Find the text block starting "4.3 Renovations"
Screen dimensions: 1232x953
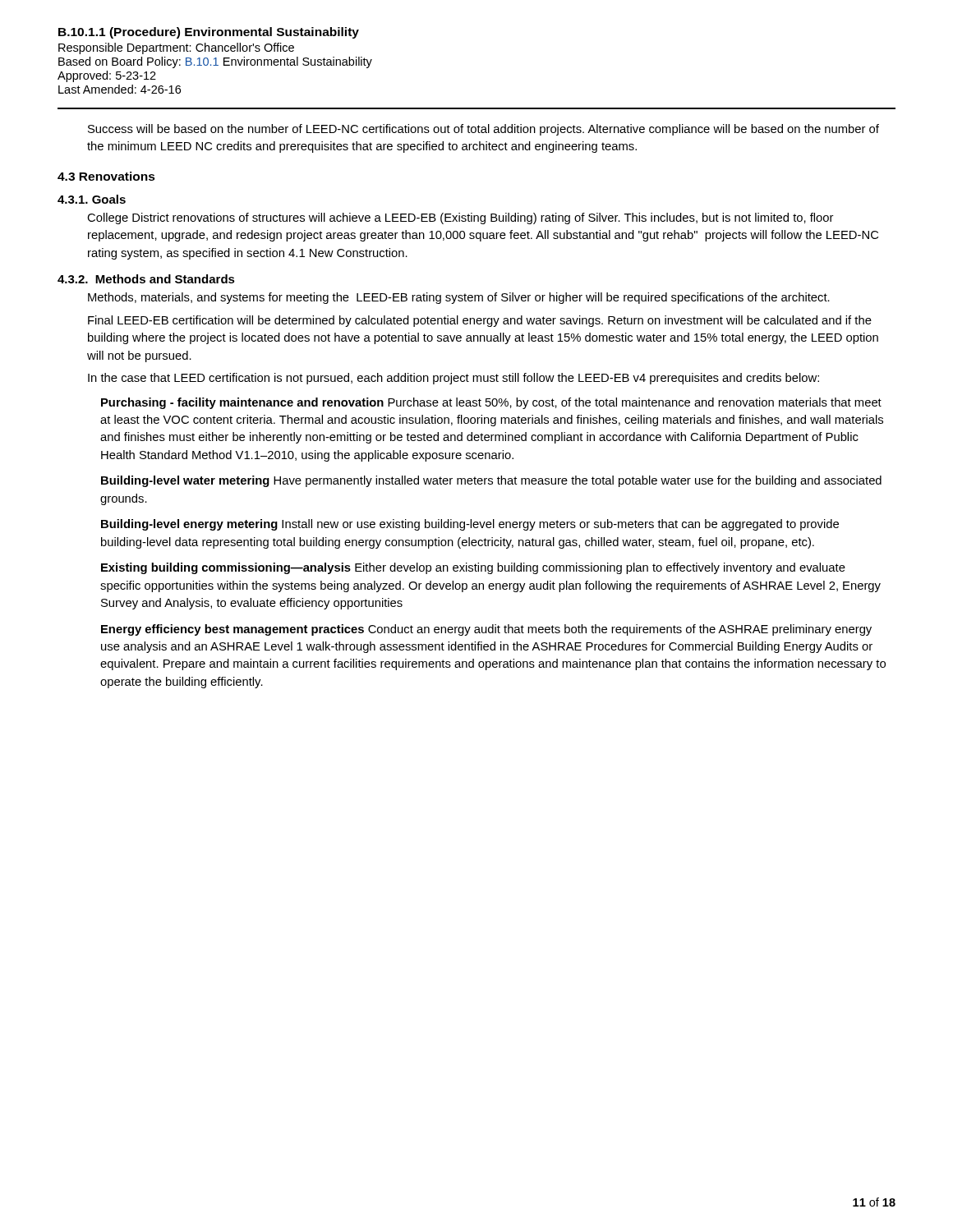click(x=106, y=176)
